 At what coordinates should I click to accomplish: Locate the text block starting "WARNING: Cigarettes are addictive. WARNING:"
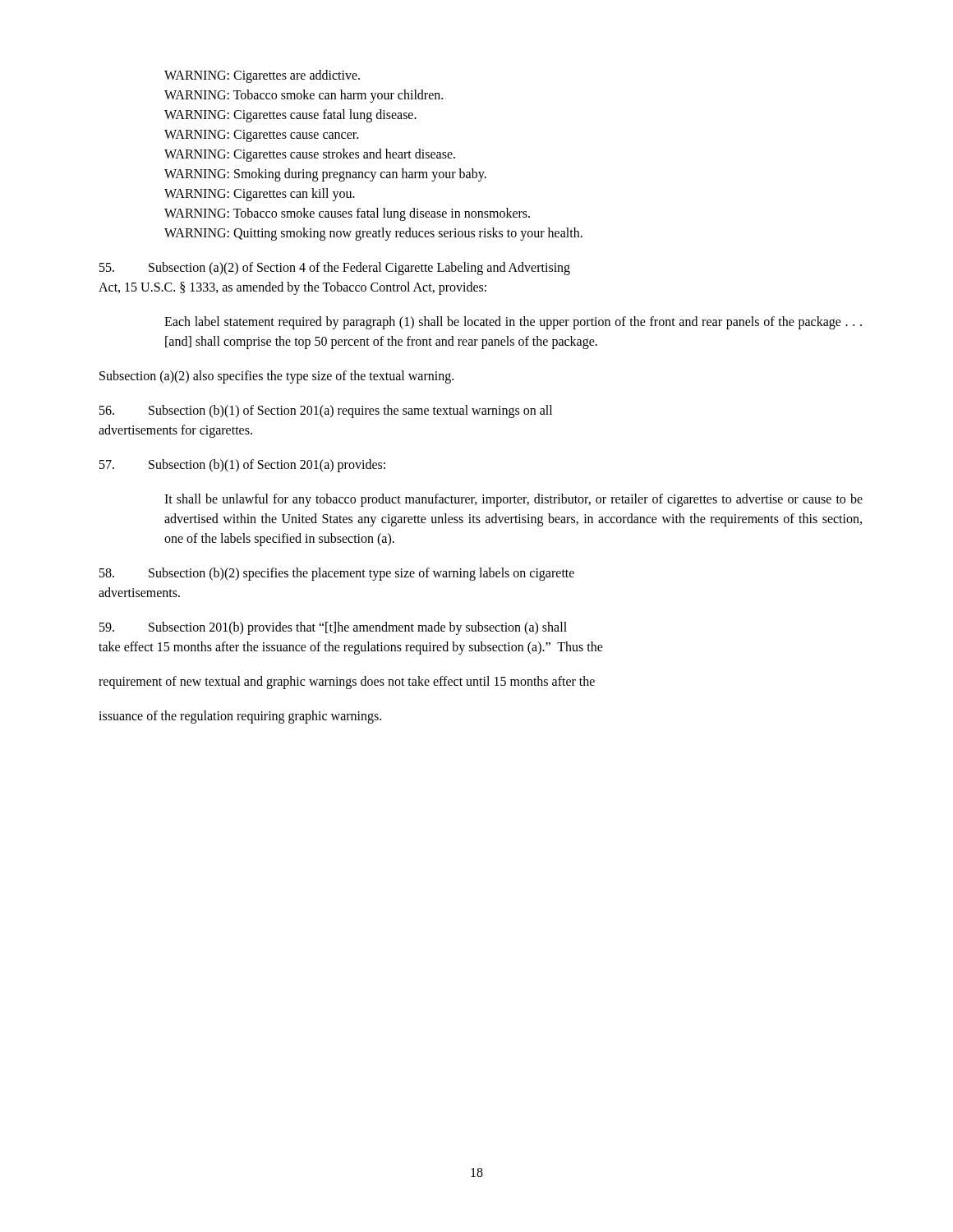pyautogui.click(x=262, y=76)
